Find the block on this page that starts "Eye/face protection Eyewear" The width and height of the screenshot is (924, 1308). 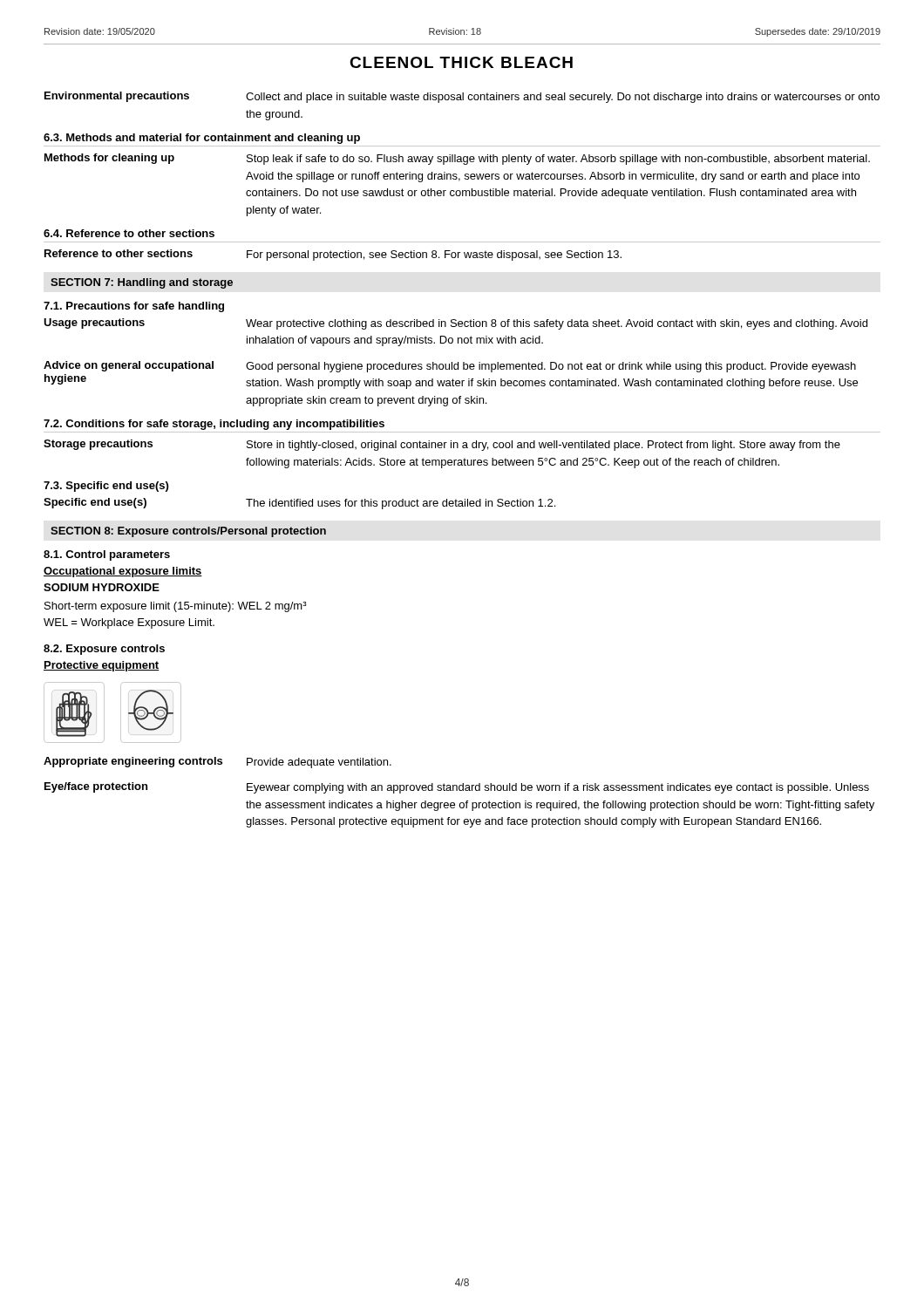[x=462, y=804]
